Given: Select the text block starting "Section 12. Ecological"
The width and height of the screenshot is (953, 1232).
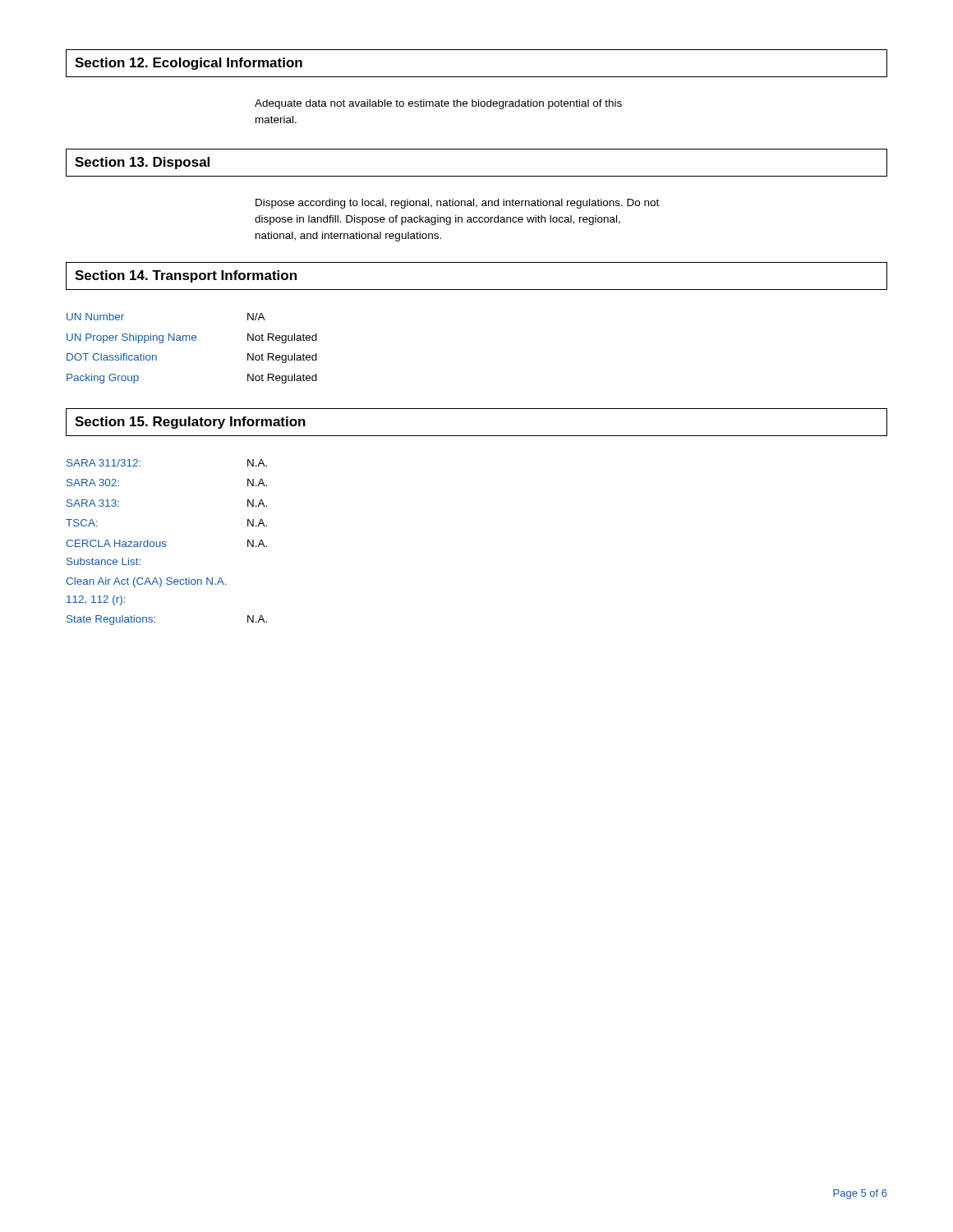Looking at the screenshot, I should pyautogui.click(x=476, y=63).
